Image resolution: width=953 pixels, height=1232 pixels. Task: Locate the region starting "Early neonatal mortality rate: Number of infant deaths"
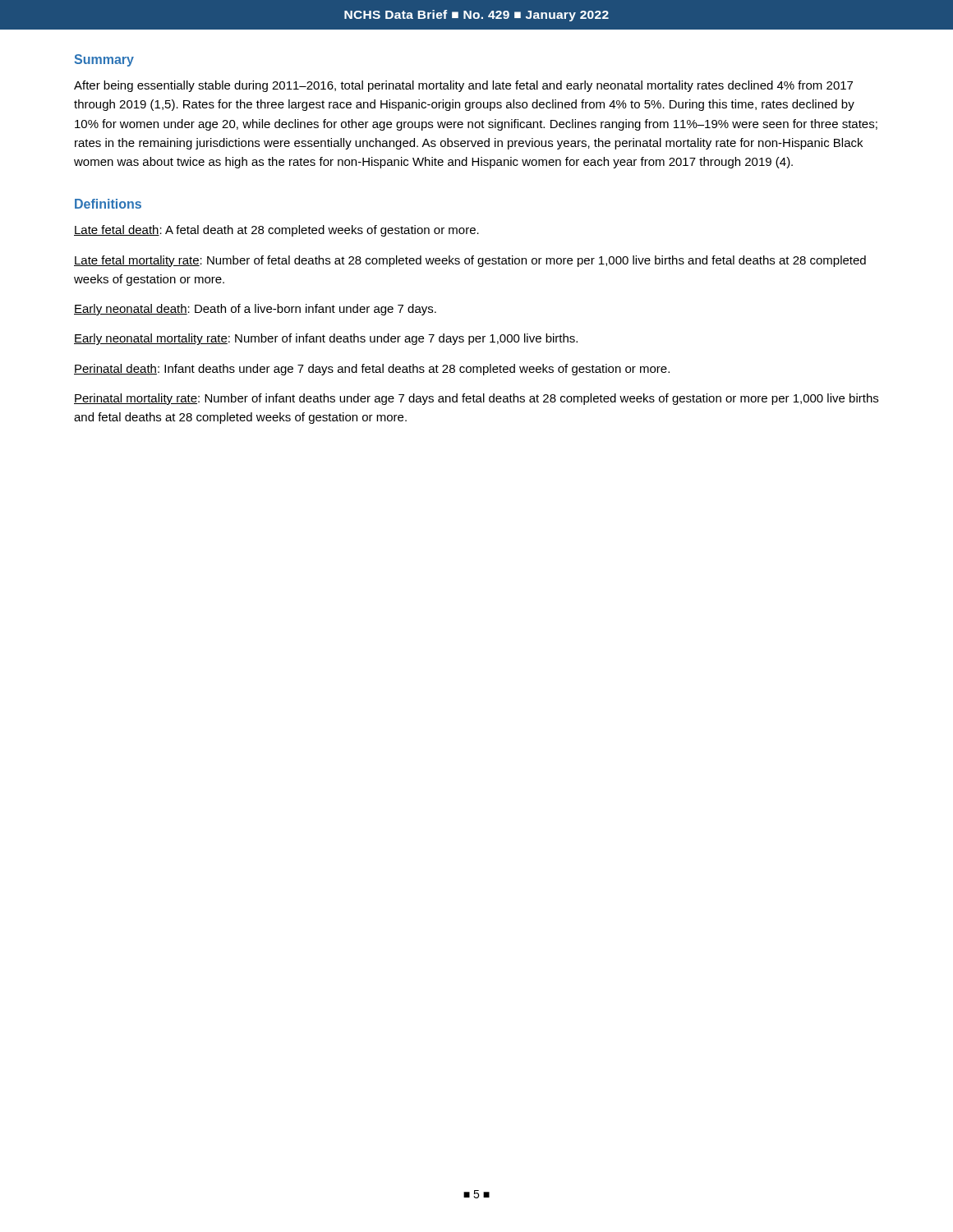(x=326, y=338)
